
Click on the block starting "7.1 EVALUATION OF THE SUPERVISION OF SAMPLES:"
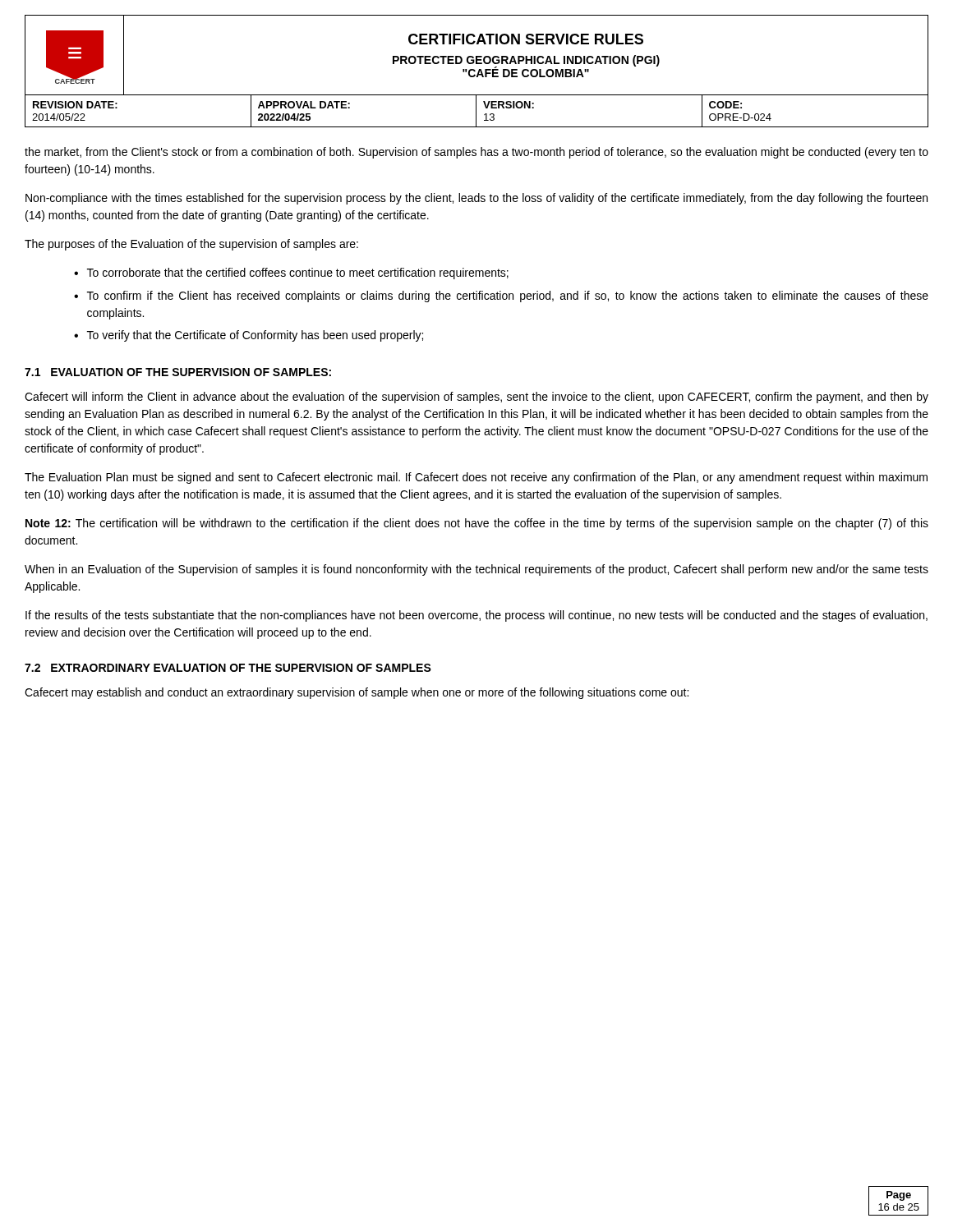click(178, 372)
